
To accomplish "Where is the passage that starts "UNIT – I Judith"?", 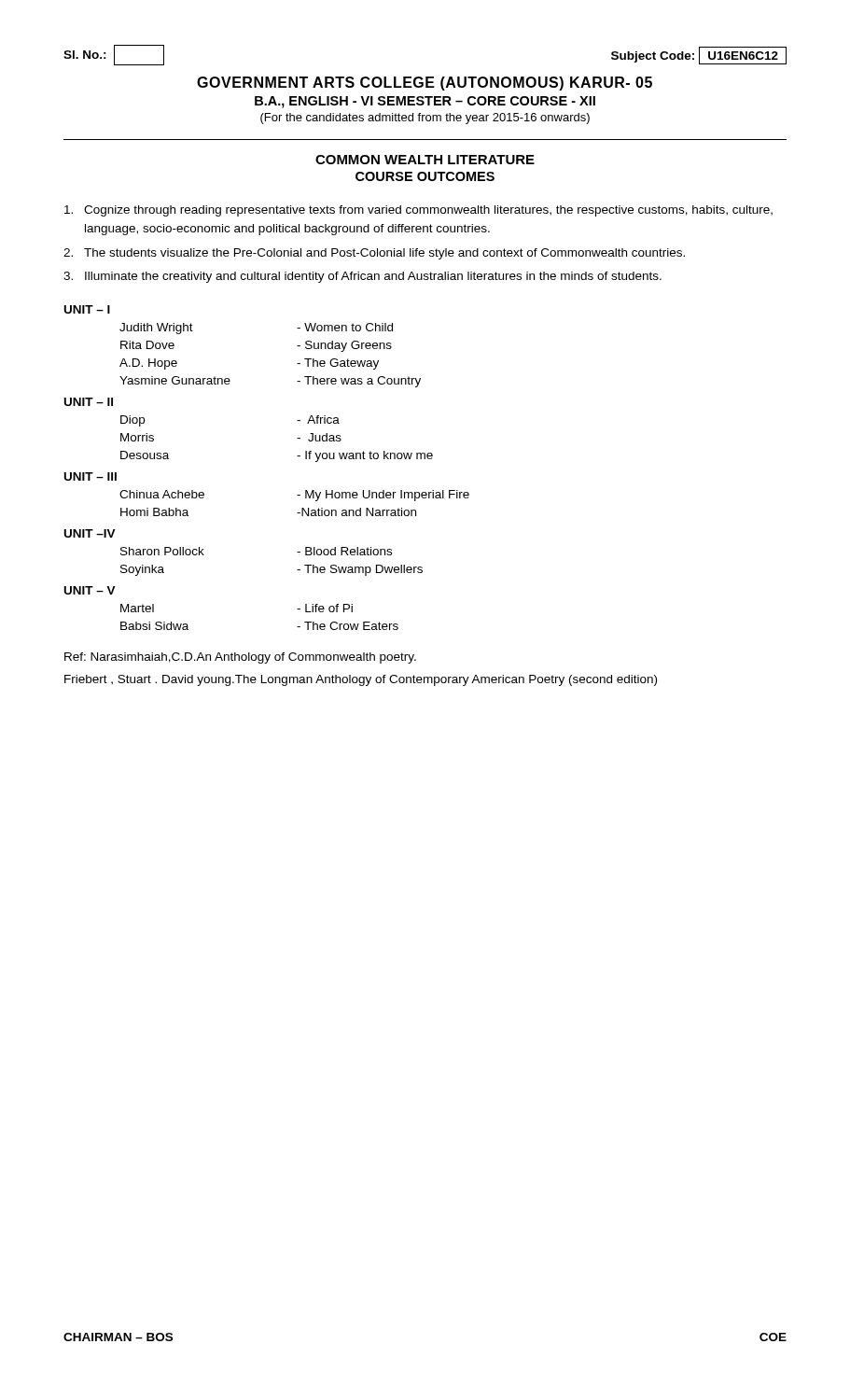I will point(425,469).
